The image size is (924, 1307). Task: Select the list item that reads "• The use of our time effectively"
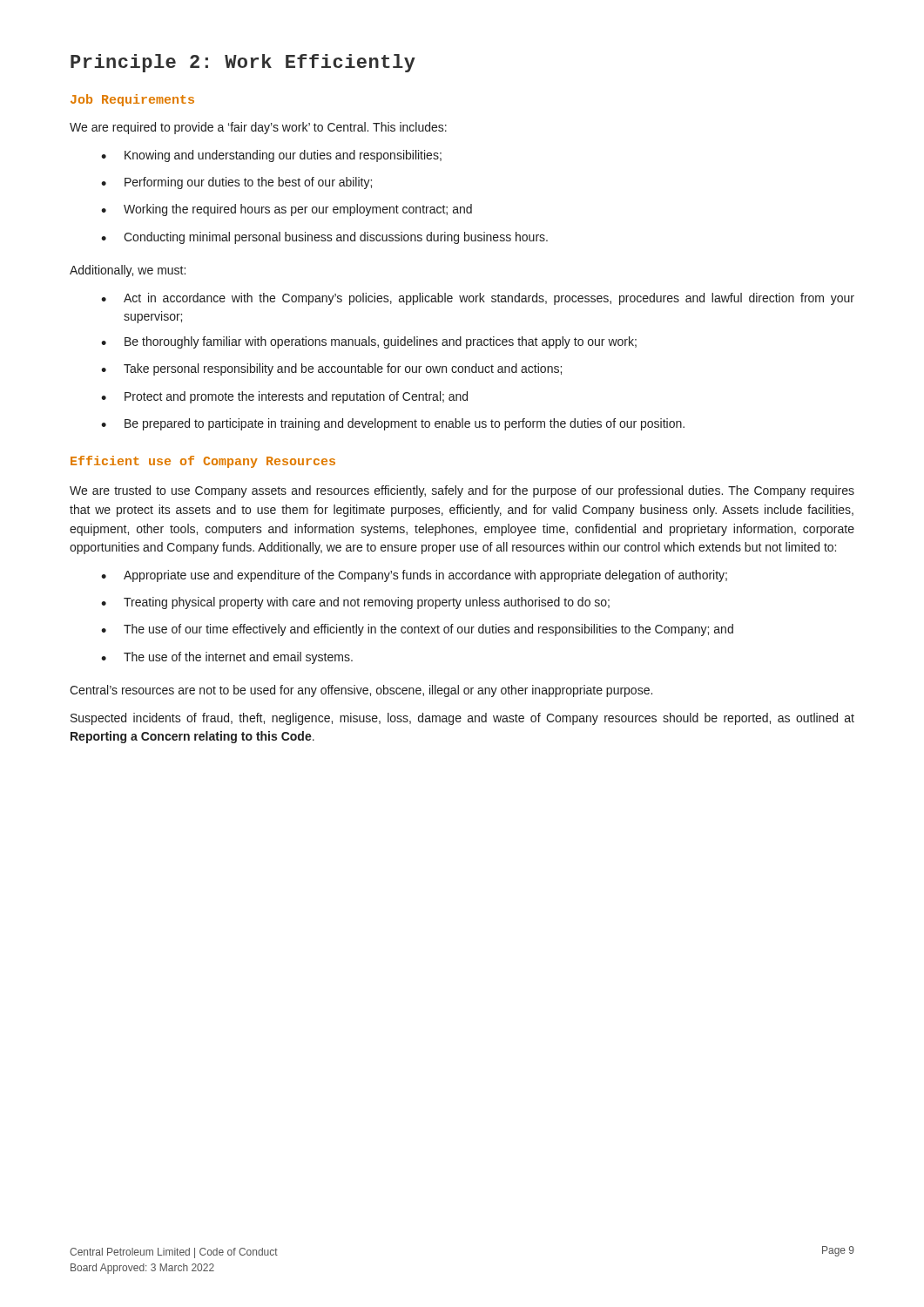coord(478,631)
